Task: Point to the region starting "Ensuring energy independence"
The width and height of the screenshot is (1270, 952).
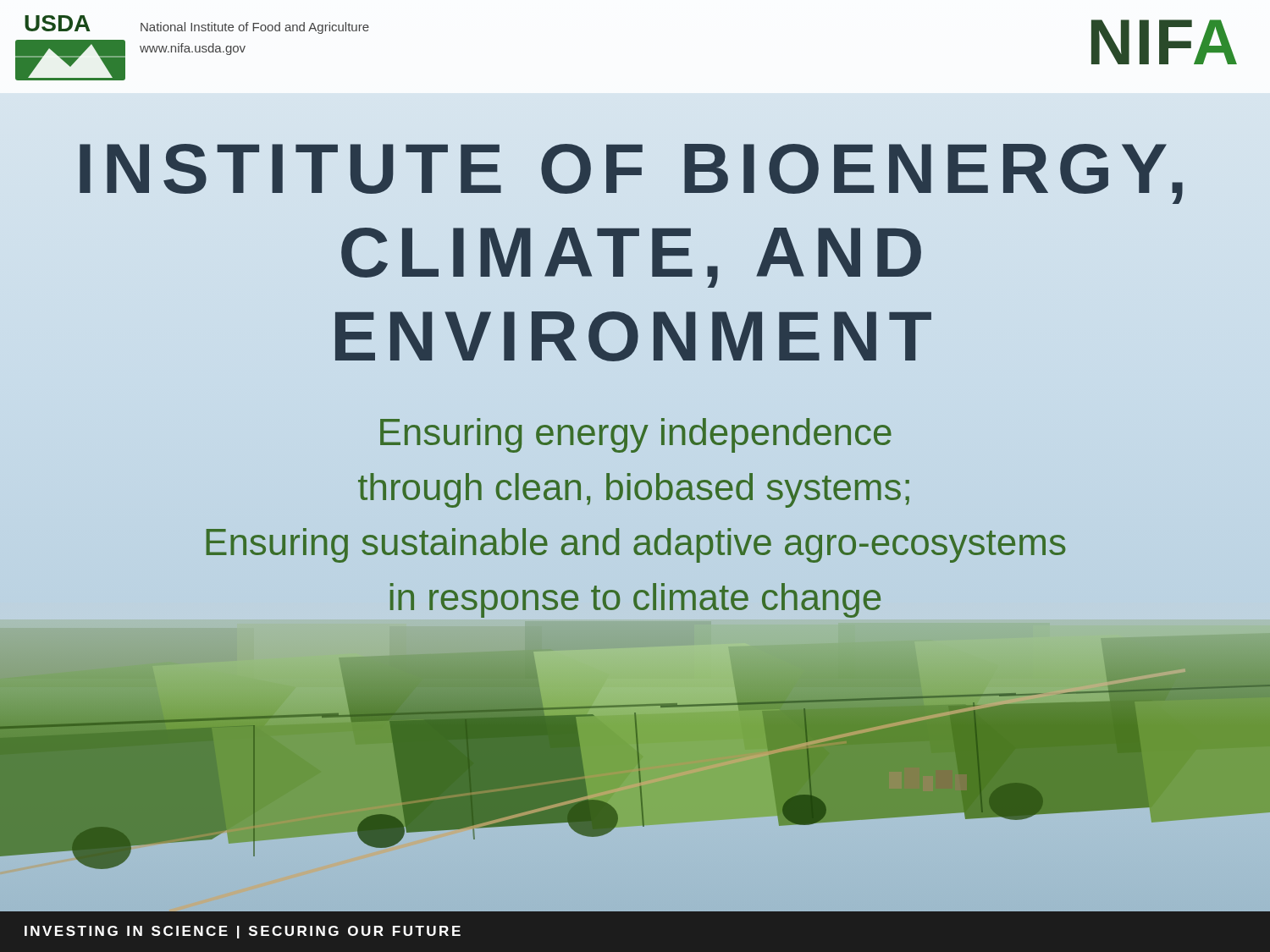Action: point(635,515)
